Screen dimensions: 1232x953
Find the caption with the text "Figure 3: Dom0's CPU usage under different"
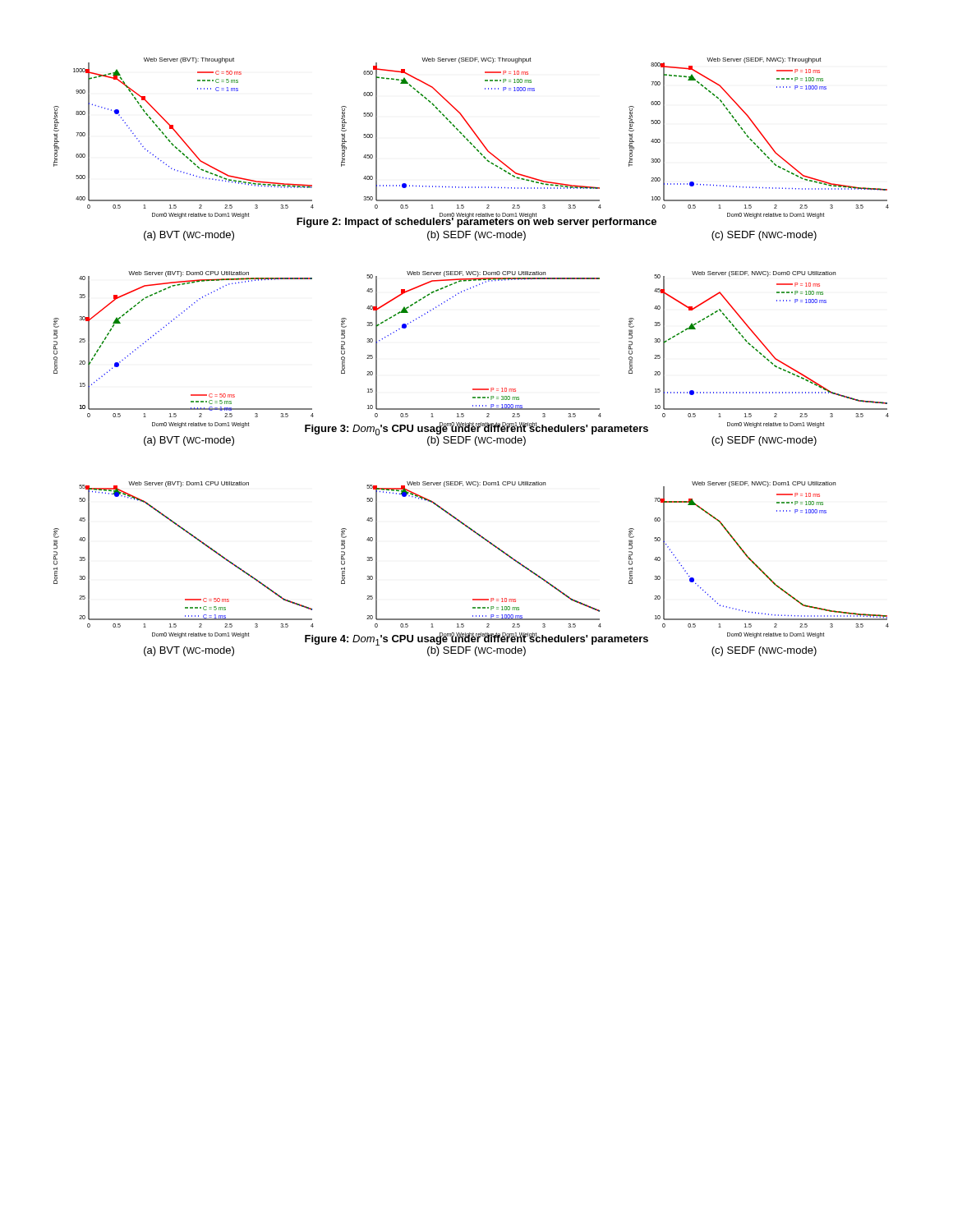pos(476,429)
